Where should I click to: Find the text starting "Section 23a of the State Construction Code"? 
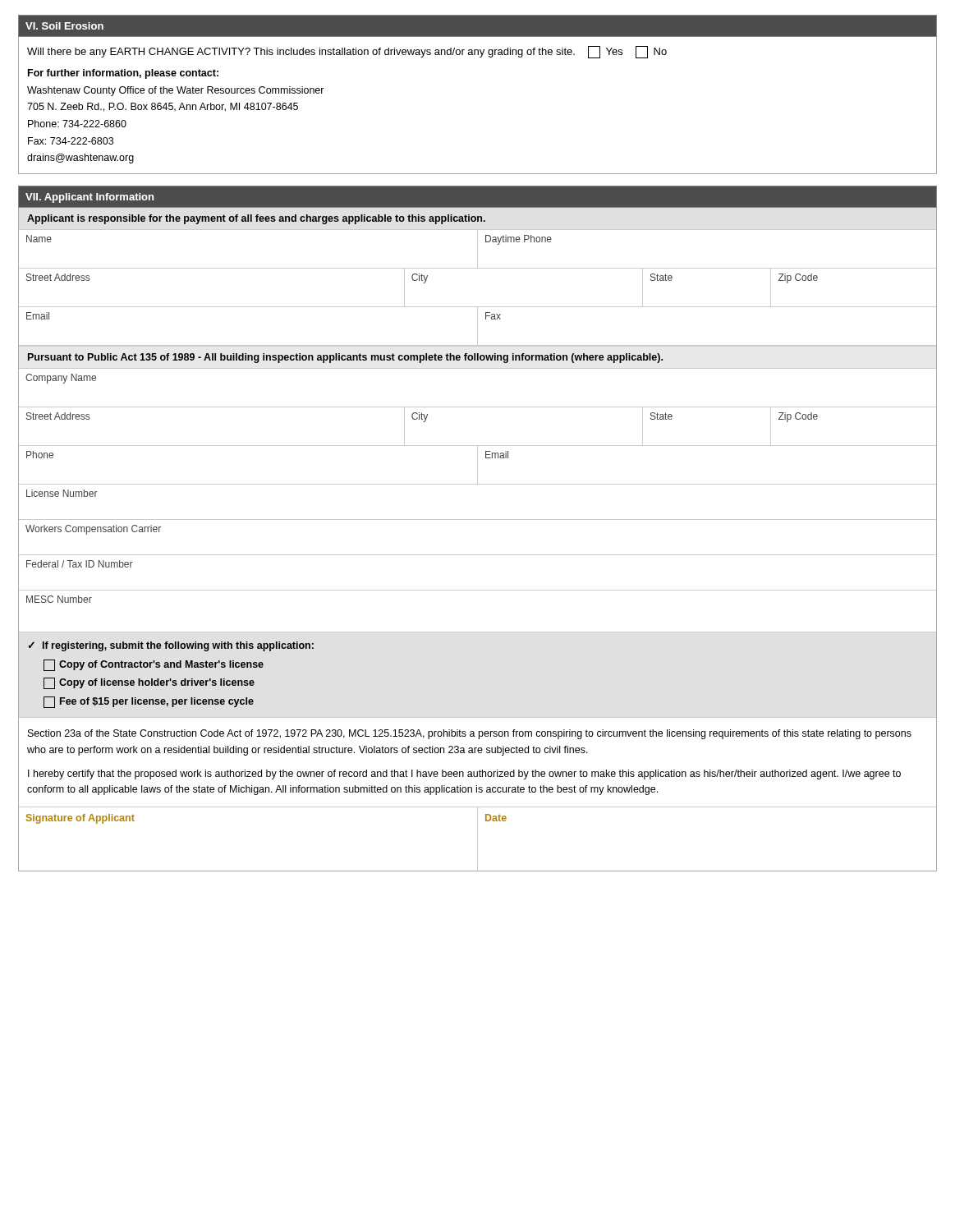pyautogui.click(x=478, y=762)
